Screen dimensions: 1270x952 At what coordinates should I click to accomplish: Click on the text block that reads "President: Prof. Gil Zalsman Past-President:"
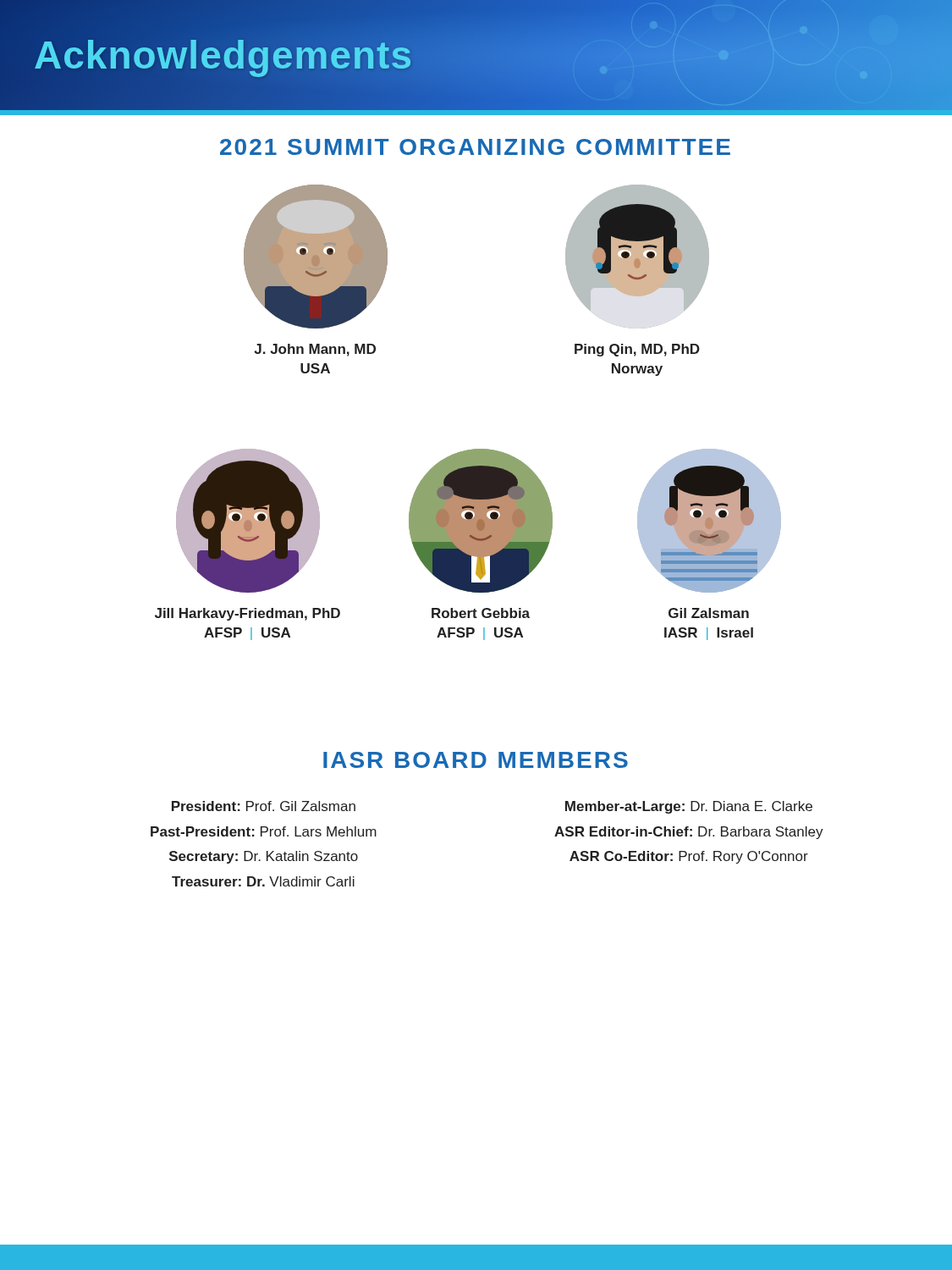coord(263,844)
